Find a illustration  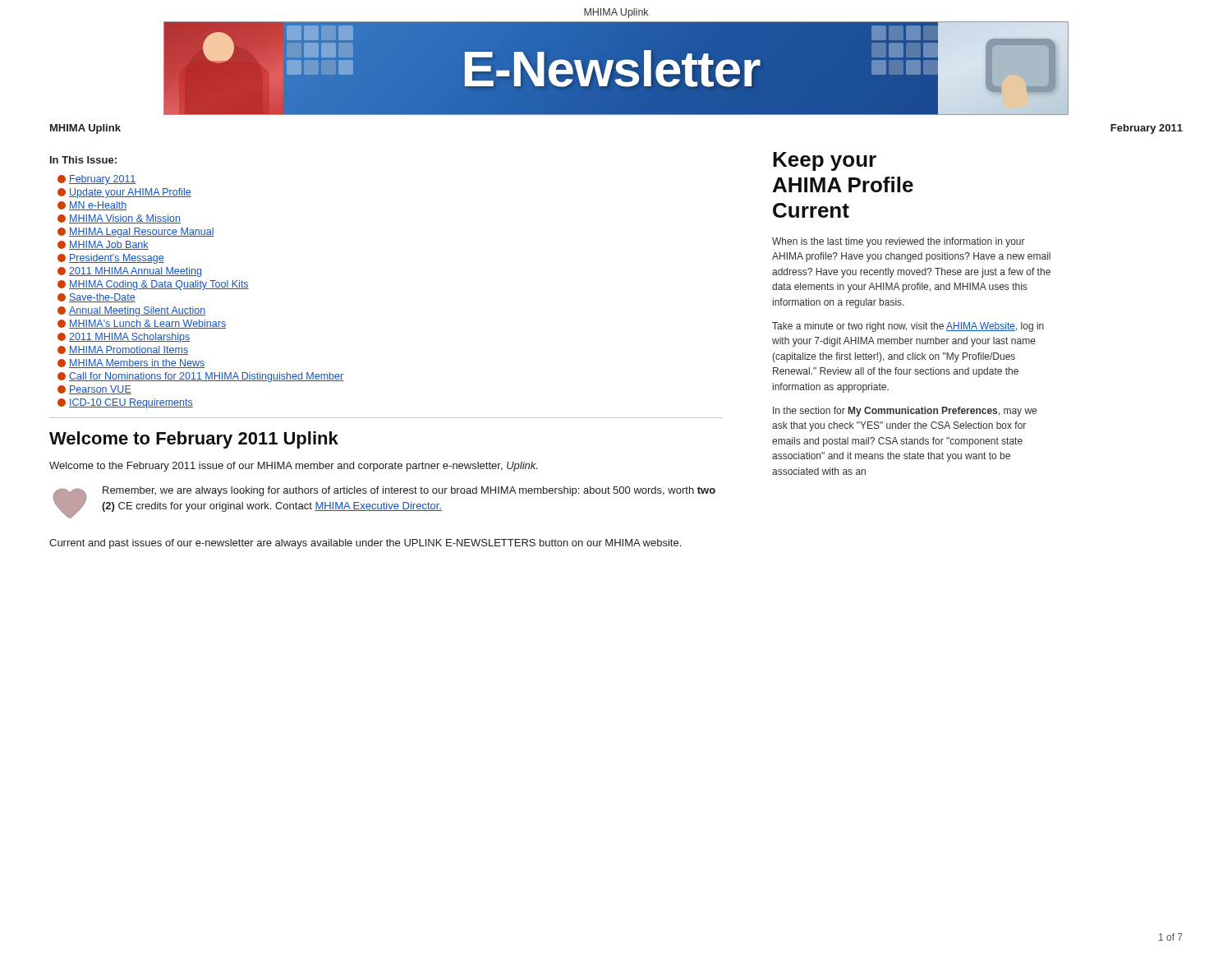point(616,68)
